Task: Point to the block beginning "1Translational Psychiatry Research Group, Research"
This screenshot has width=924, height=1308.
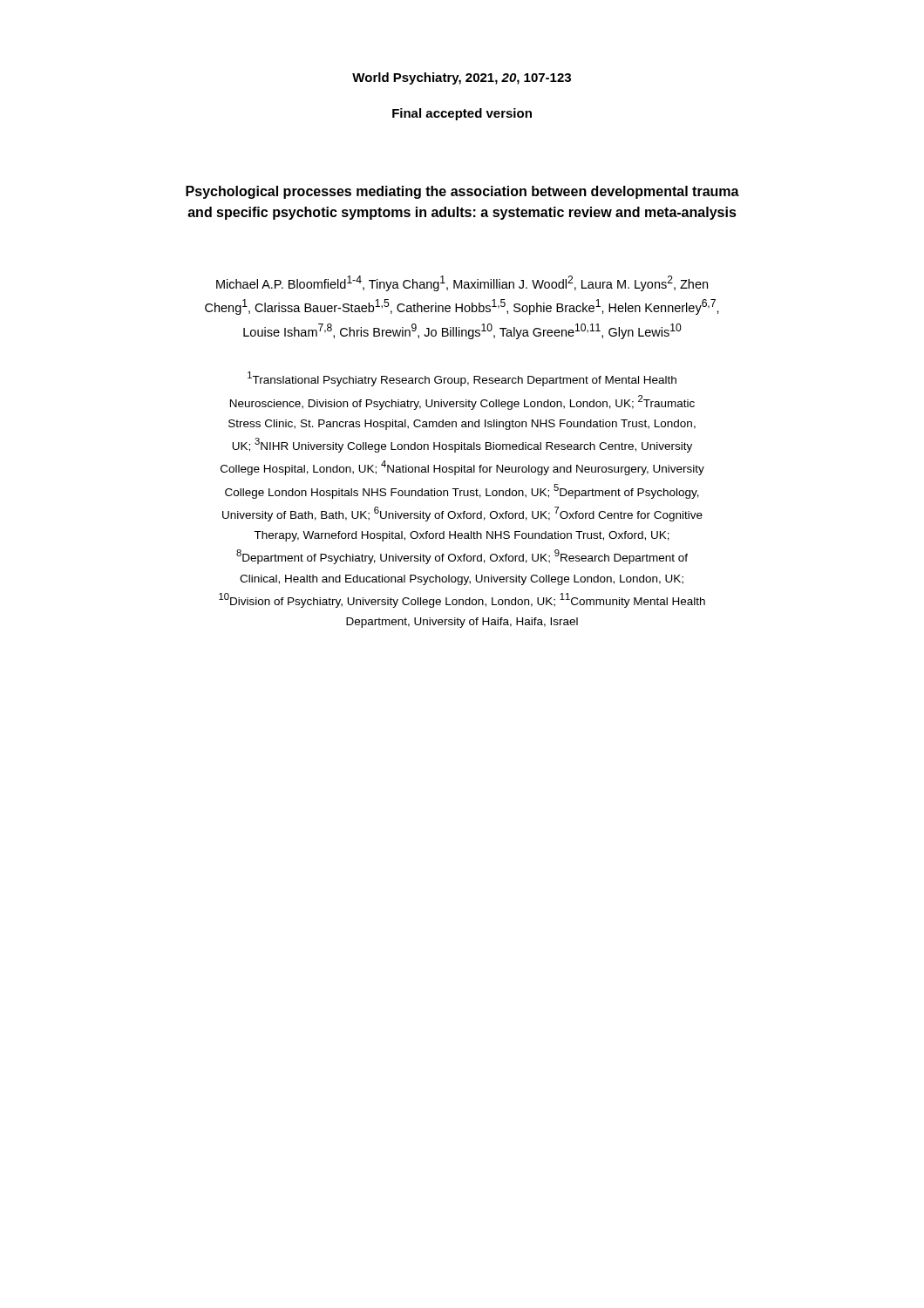Action: pos(462,499)
